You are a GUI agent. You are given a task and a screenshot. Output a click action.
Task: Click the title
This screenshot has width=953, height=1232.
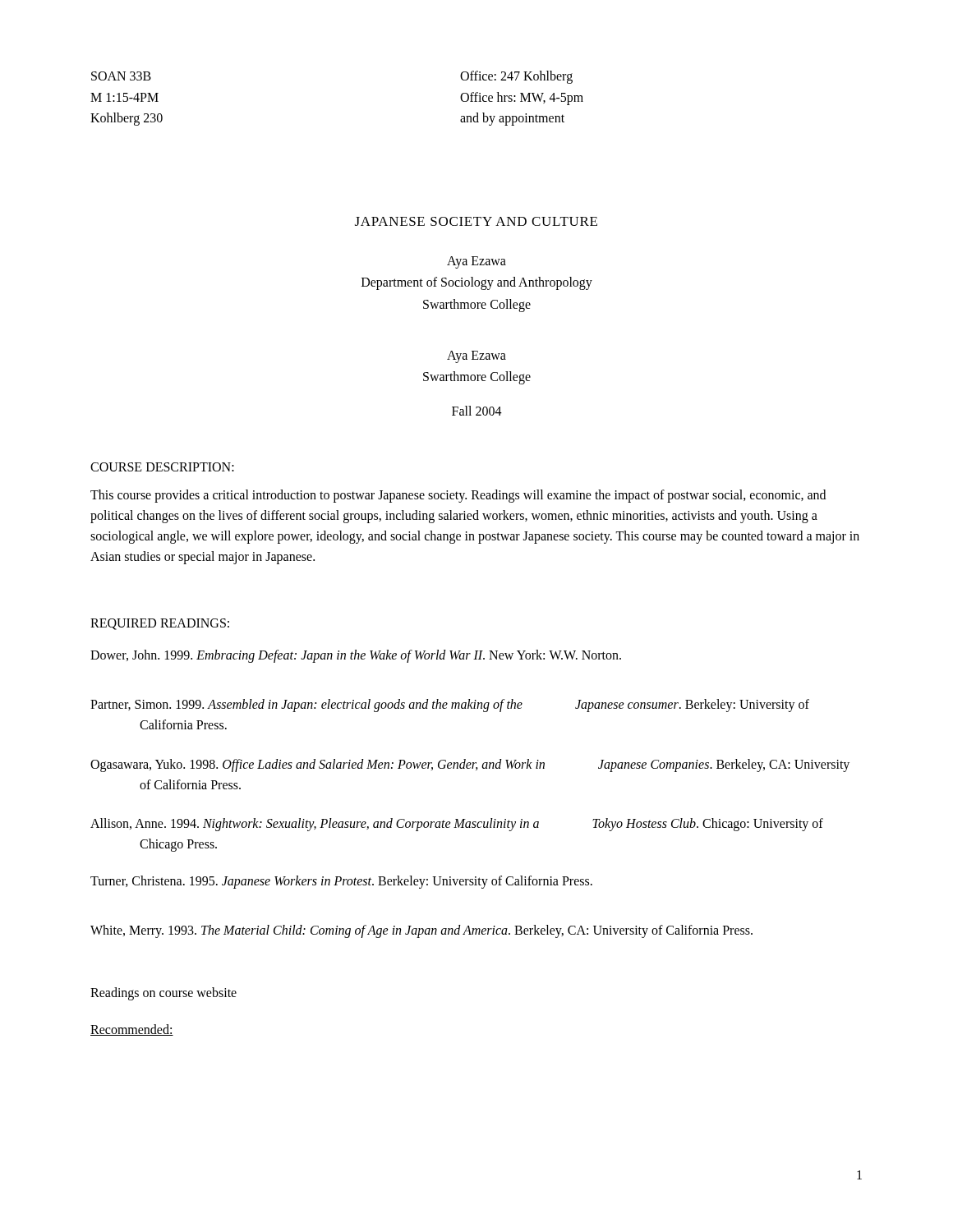tap(476, 221)
